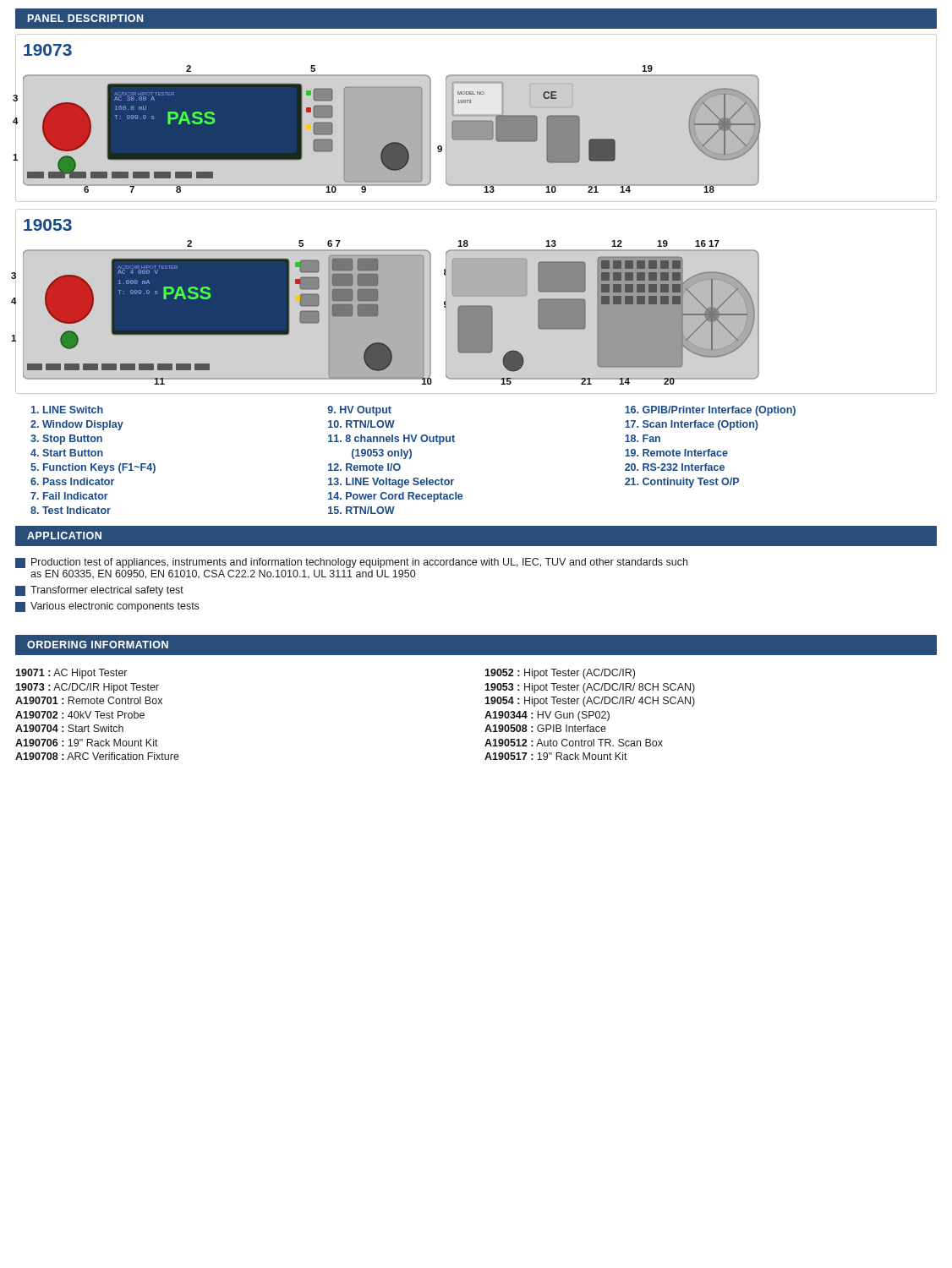Locate the text "ORDERING INFORMATION"
This screenshot has height=1268, width=952.
click(98, 645)
